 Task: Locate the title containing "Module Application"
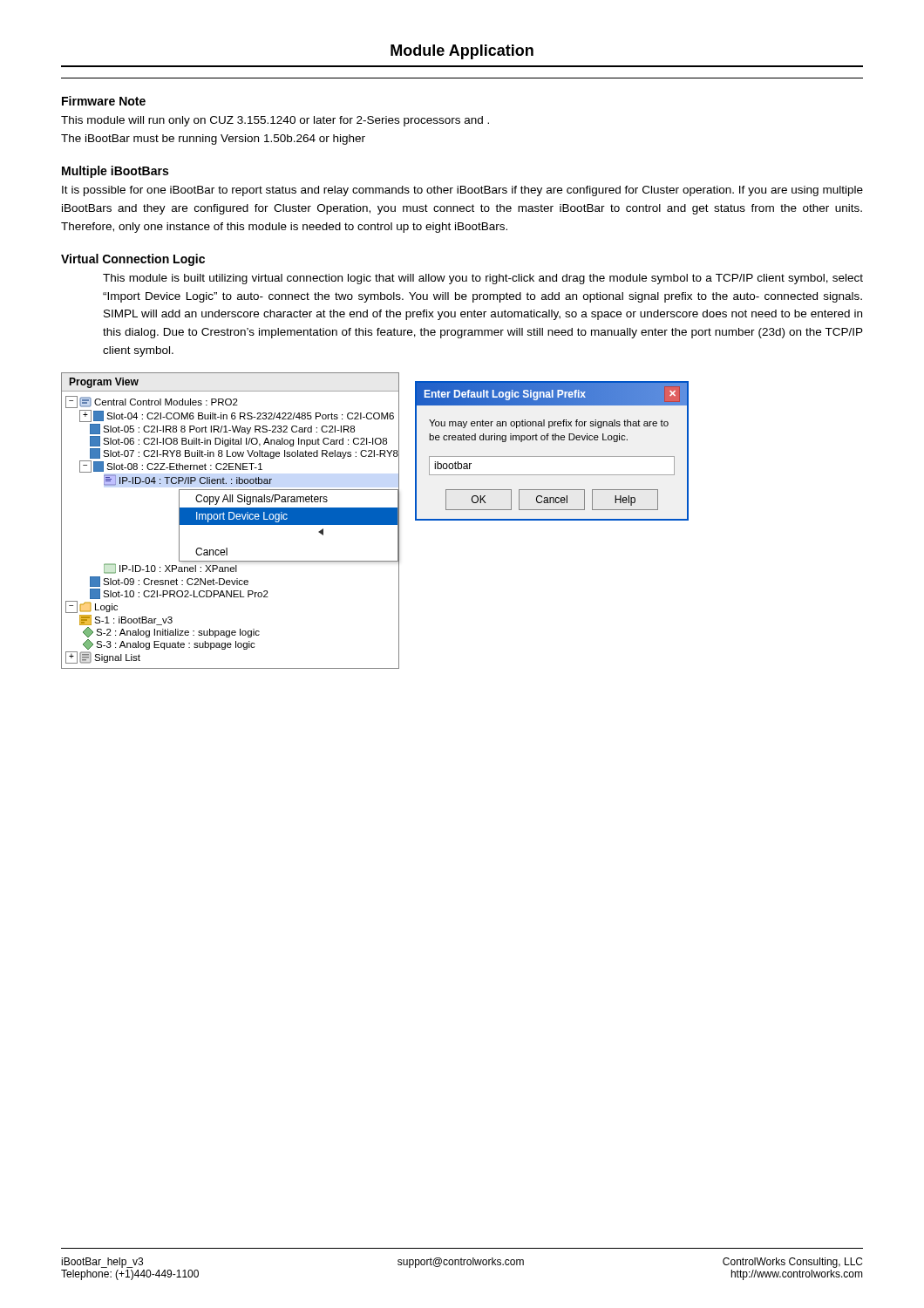pos(462,51)
